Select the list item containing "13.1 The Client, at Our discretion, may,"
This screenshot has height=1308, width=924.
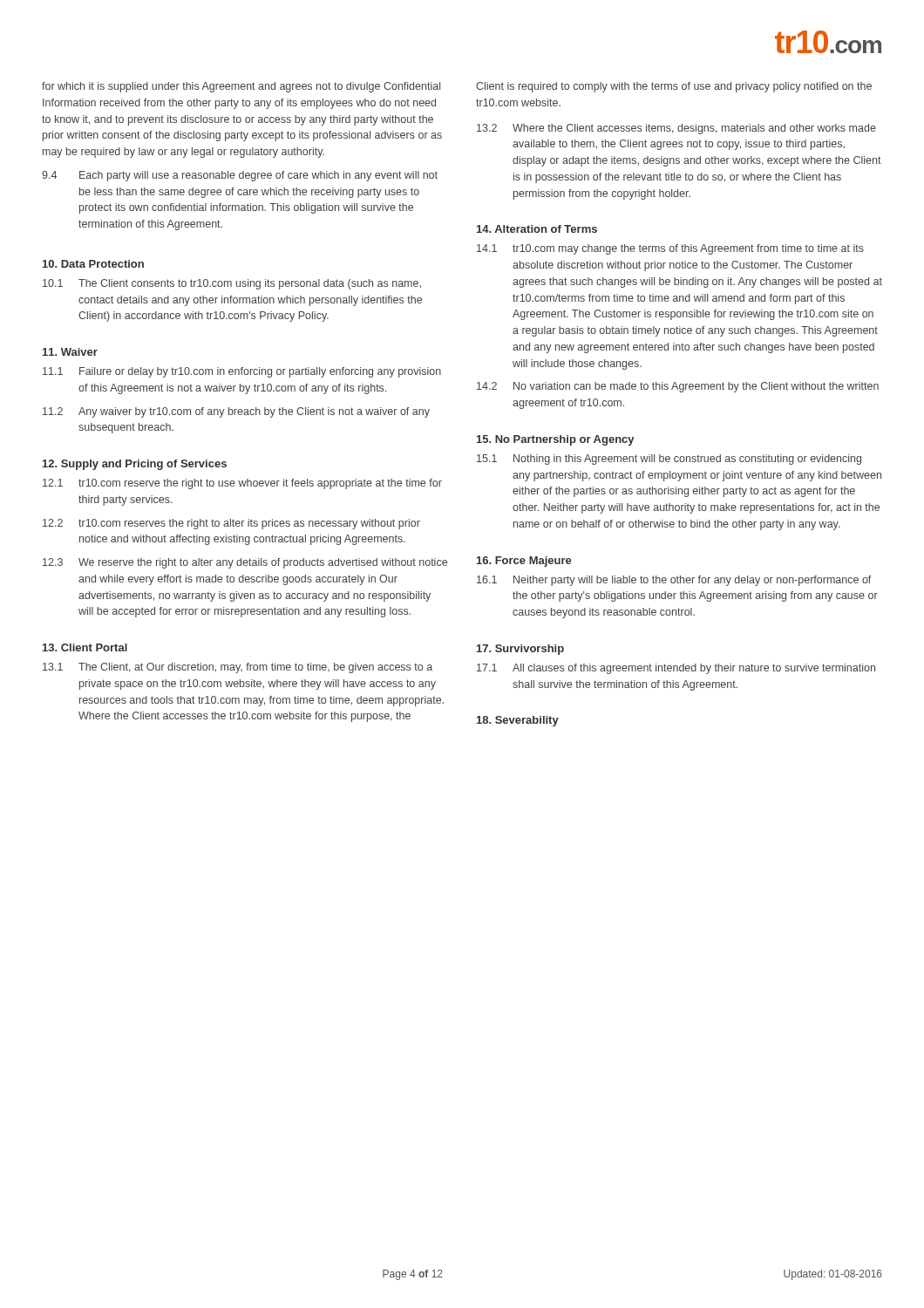point(245,692)
